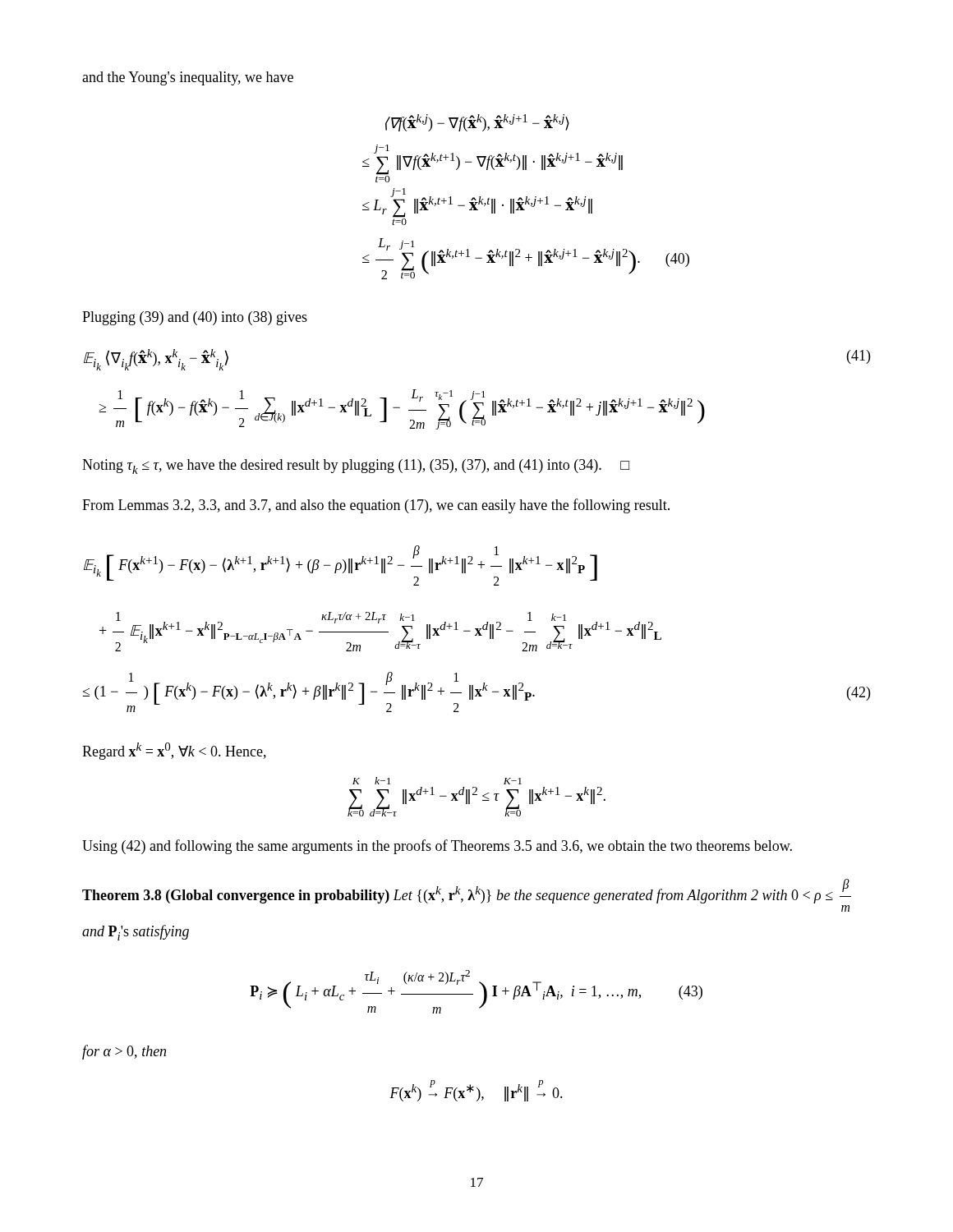Point to the region starting "Pi ≽ ( Li +"
The width and height of the screenshot is (953, 1232).
pos(476,993)
